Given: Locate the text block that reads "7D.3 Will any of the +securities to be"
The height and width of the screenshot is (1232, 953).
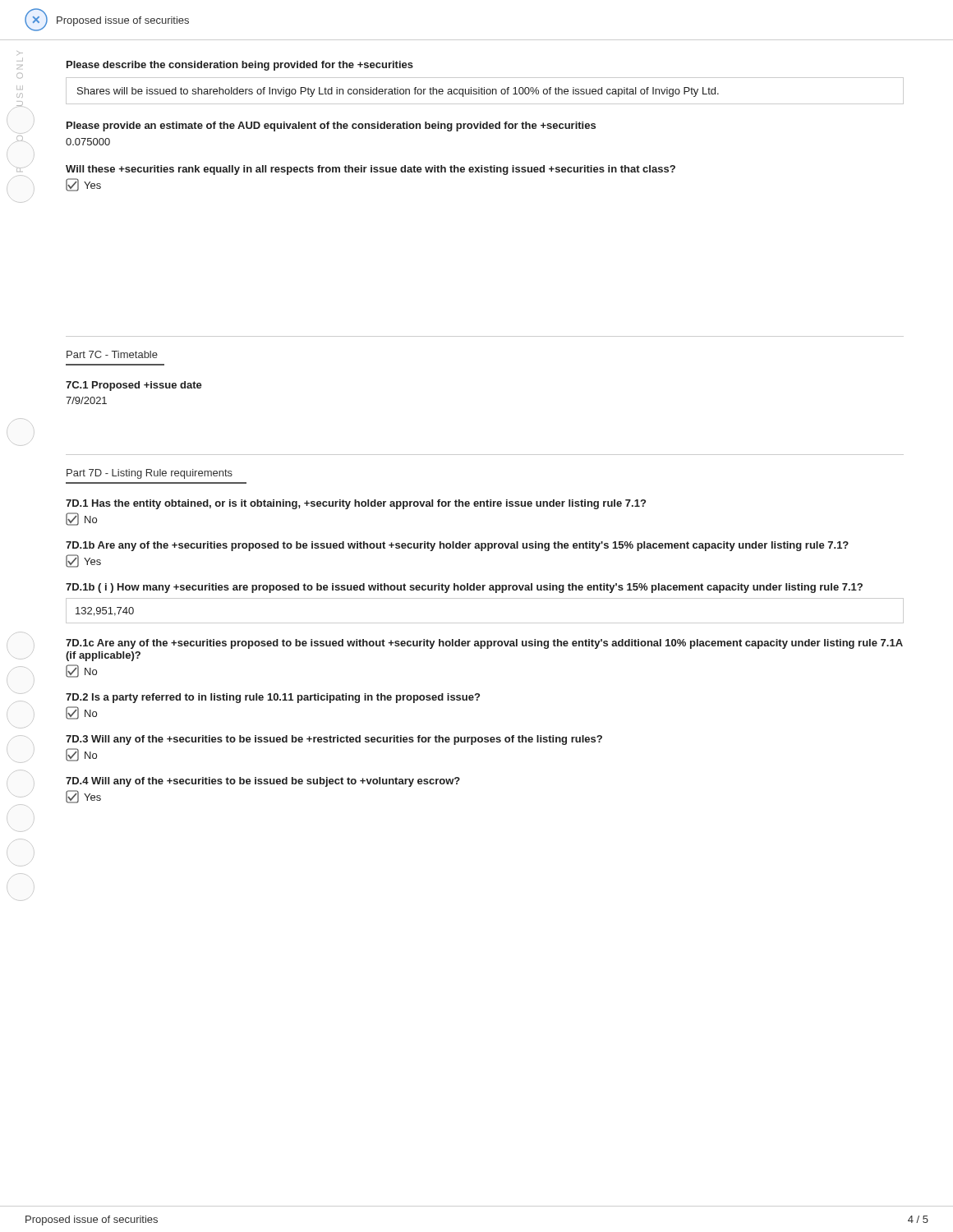Looking at the screenshot, I should click(334, 739).
